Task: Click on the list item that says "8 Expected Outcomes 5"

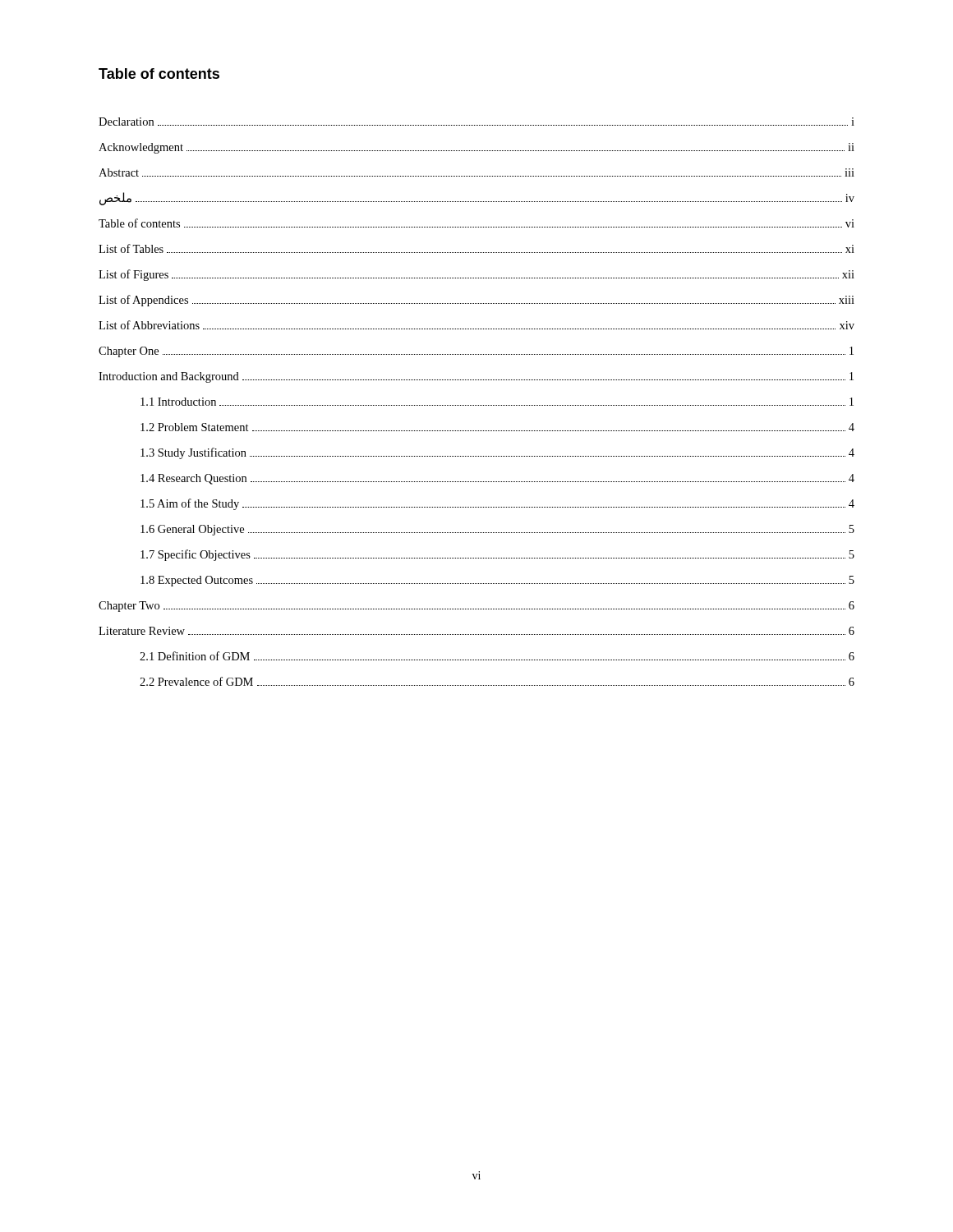Action: (x=497, y=580)
